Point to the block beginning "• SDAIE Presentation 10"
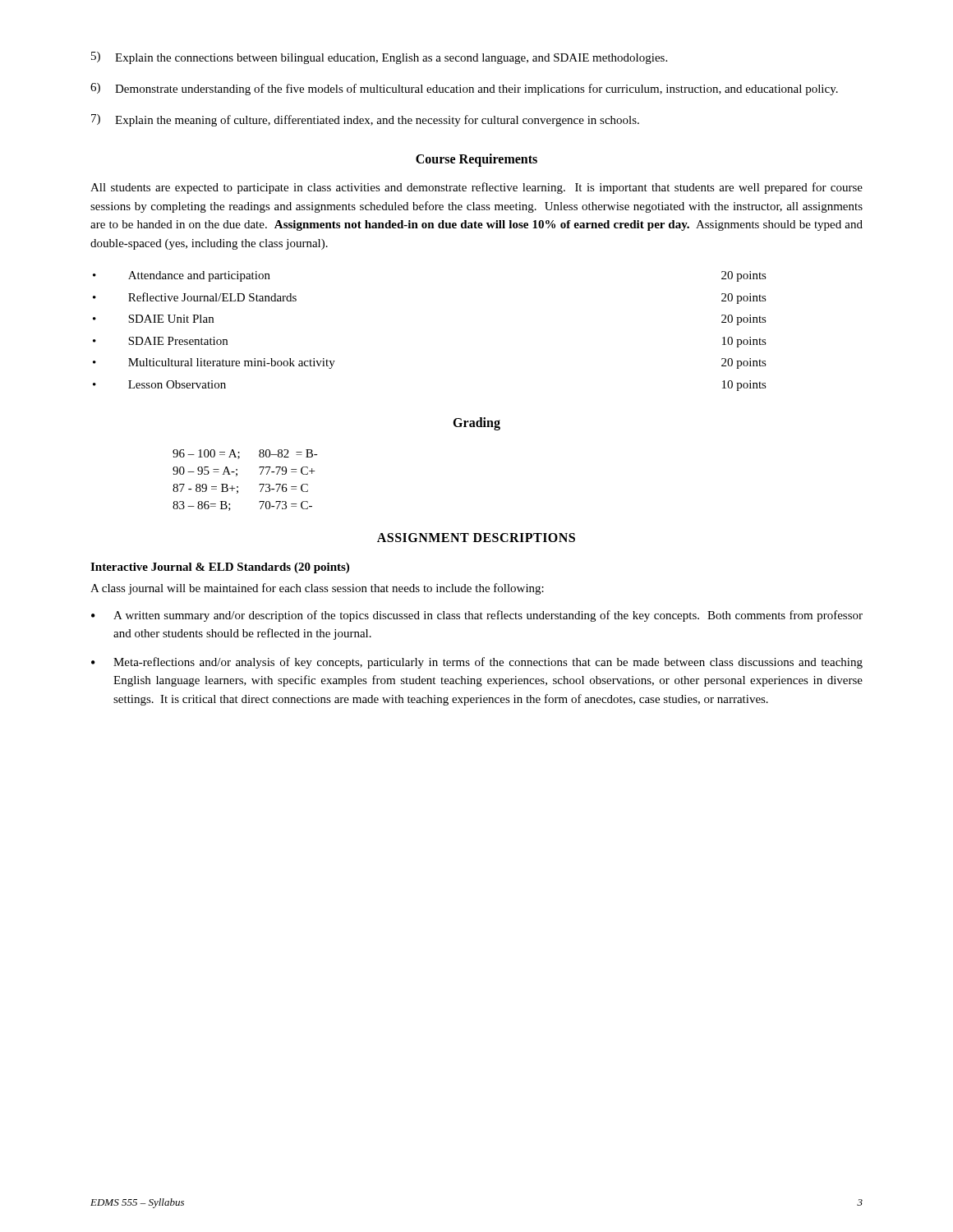Screen dimensions: 1232x953 tap(175, 342)
